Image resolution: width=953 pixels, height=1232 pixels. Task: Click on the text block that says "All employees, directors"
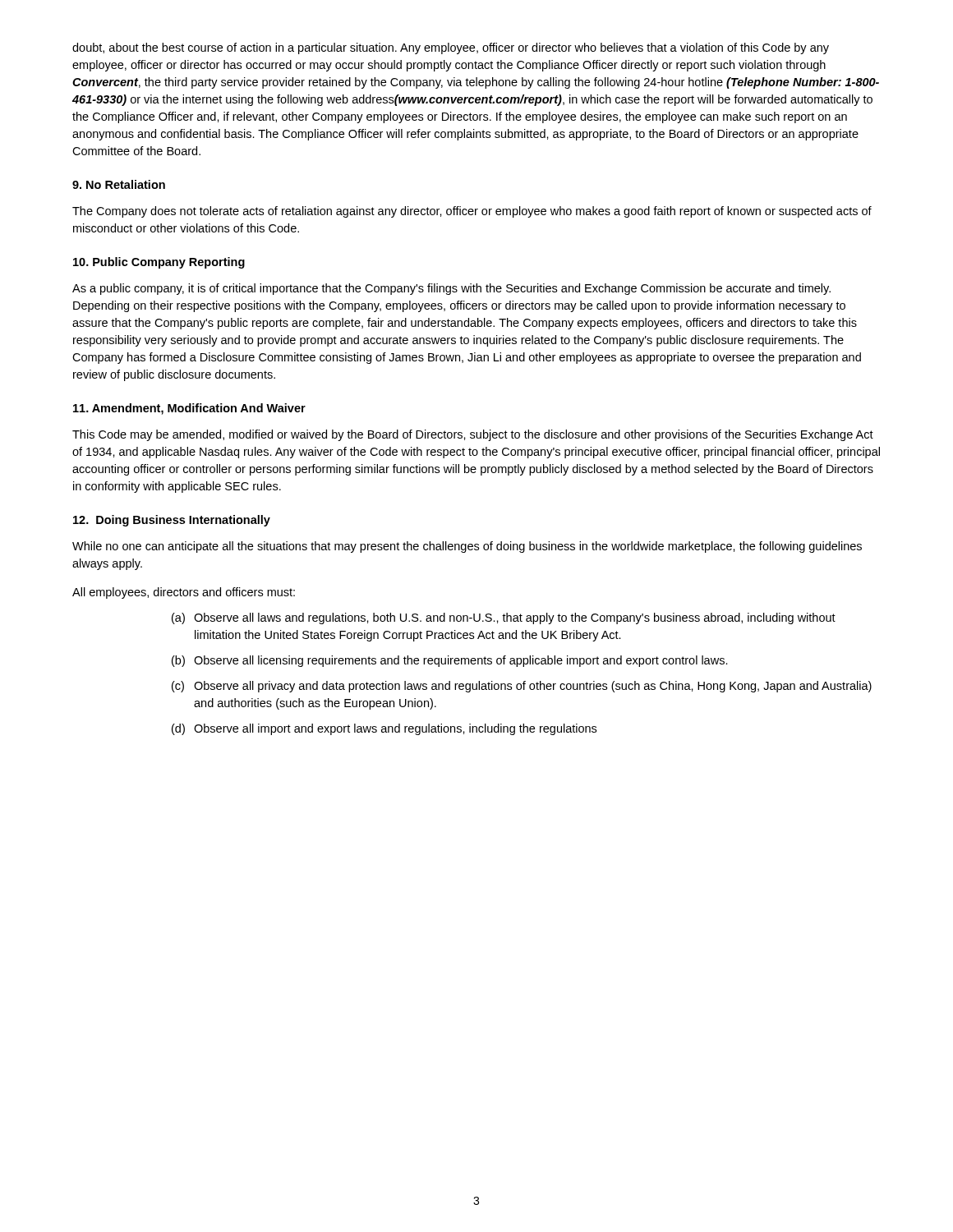coord(184,592)
